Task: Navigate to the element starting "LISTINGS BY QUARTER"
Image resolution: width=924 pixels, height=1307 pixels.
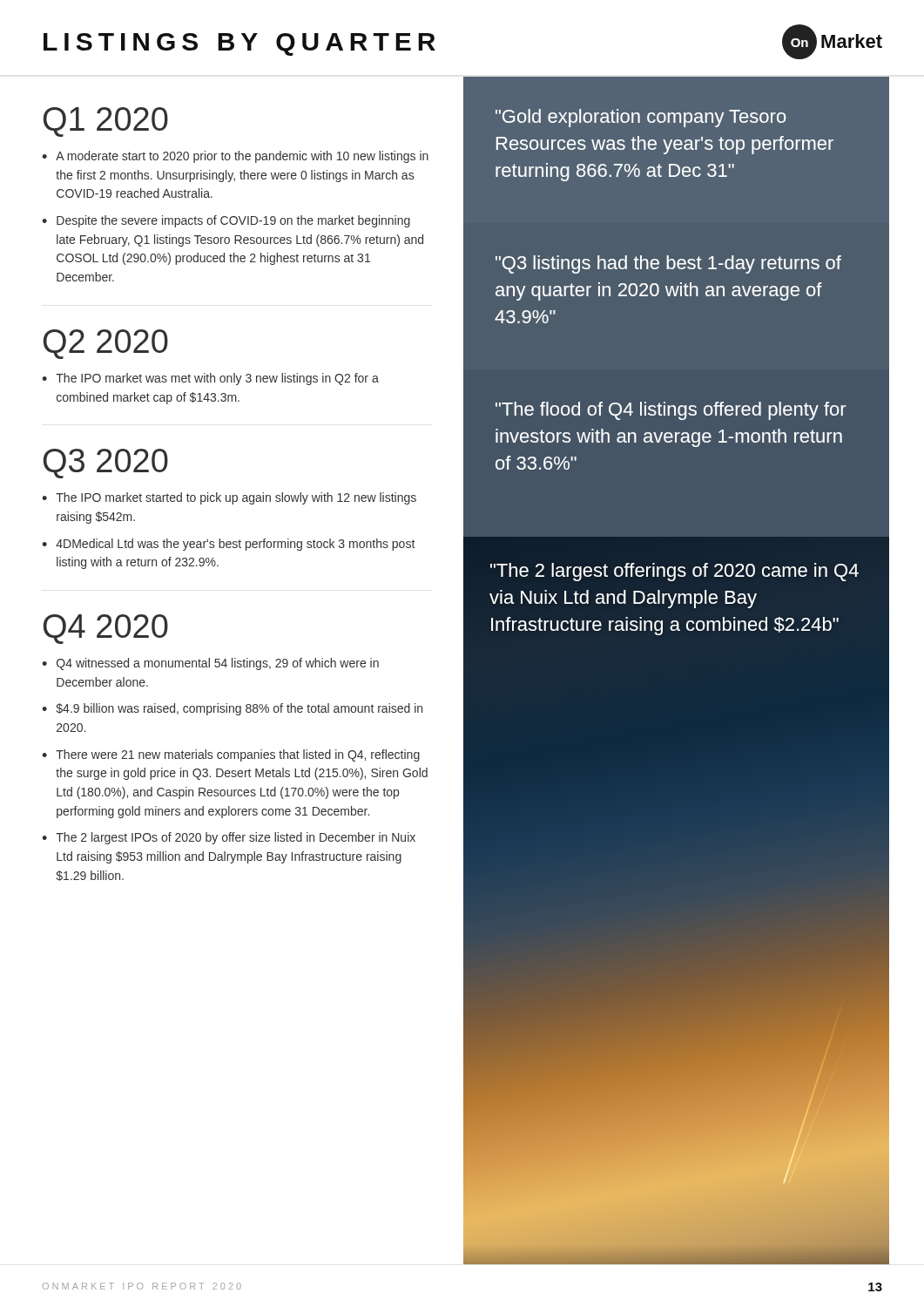Action: click(x=241, y=41)
